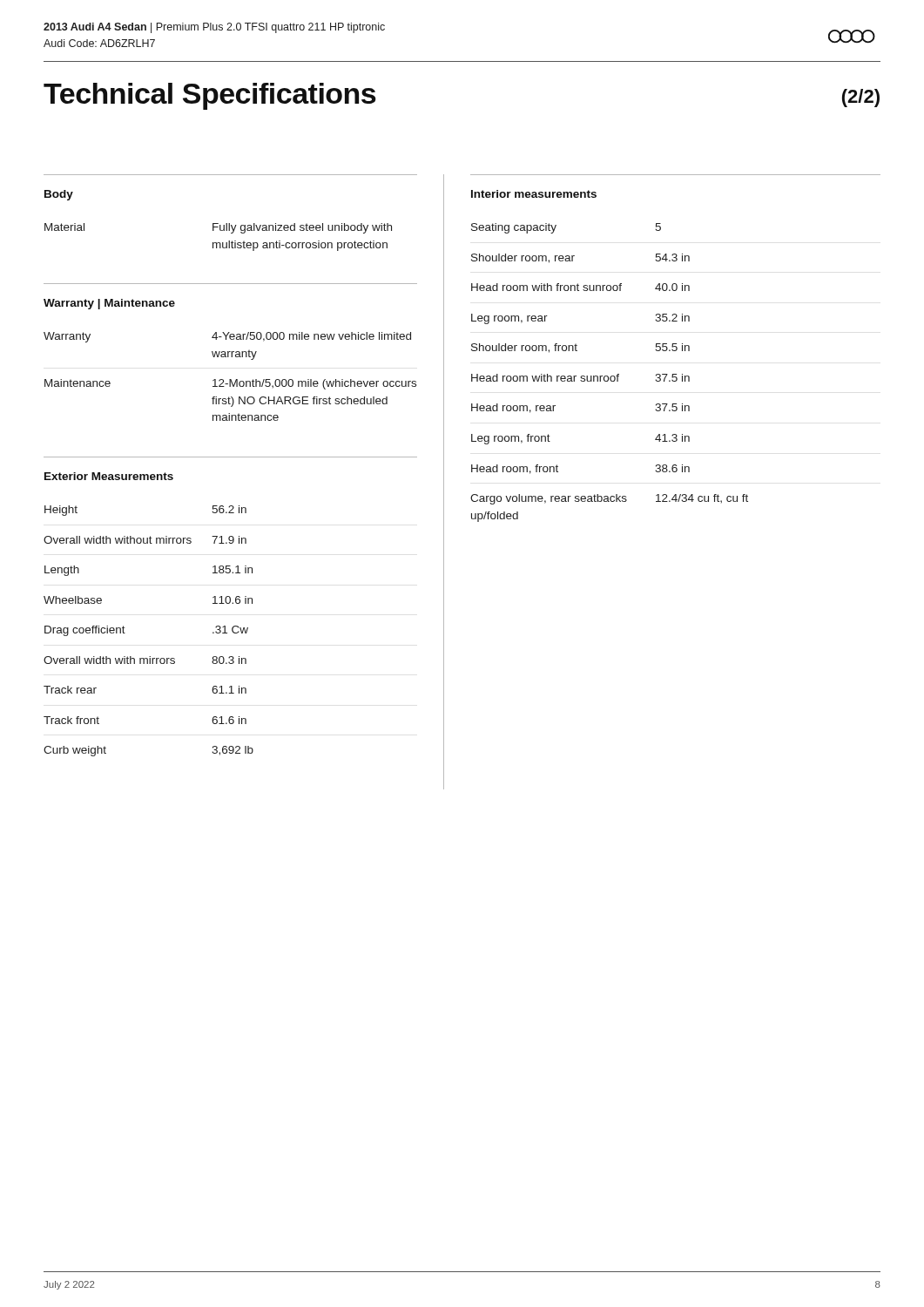Find the table that mentions "Height 56.2 in Overall"
Viewport: 924px width, 1307px height.
(230, 630)
